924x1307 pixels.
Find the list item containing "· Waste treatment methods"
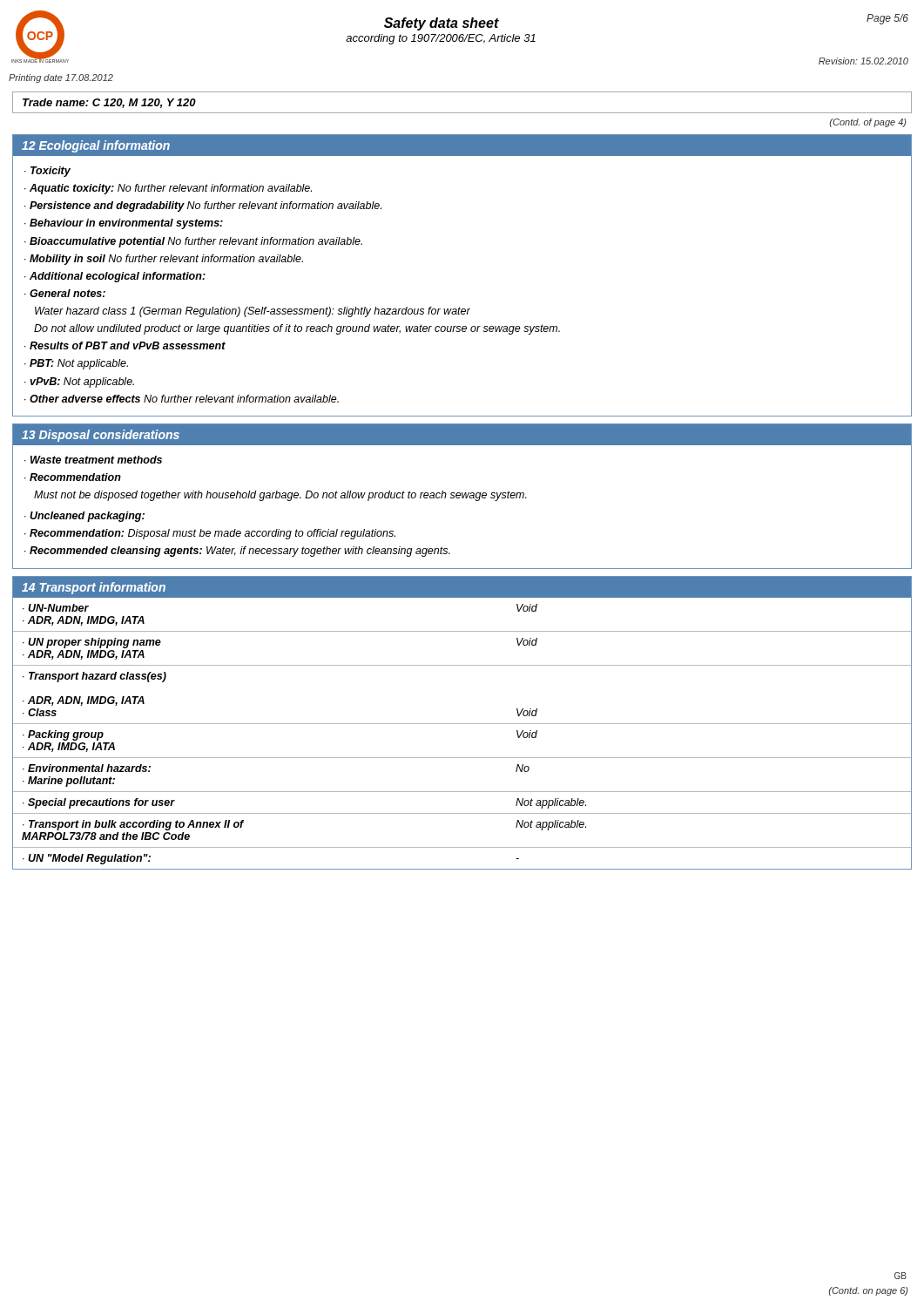pyautogui.click(x=93, y=460)
